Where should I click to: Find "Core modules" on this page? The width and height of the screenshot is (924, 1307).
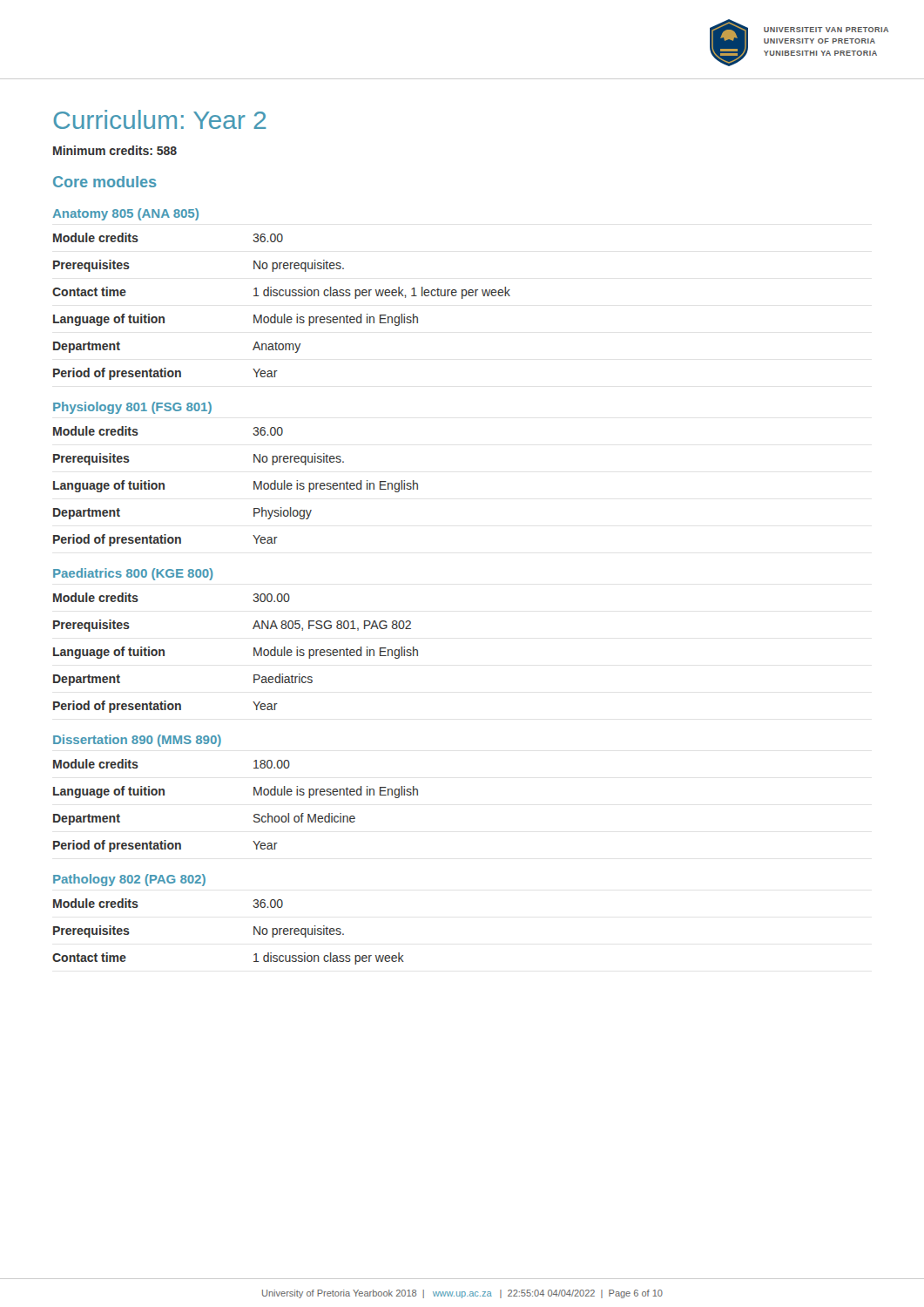coord(105,182)
